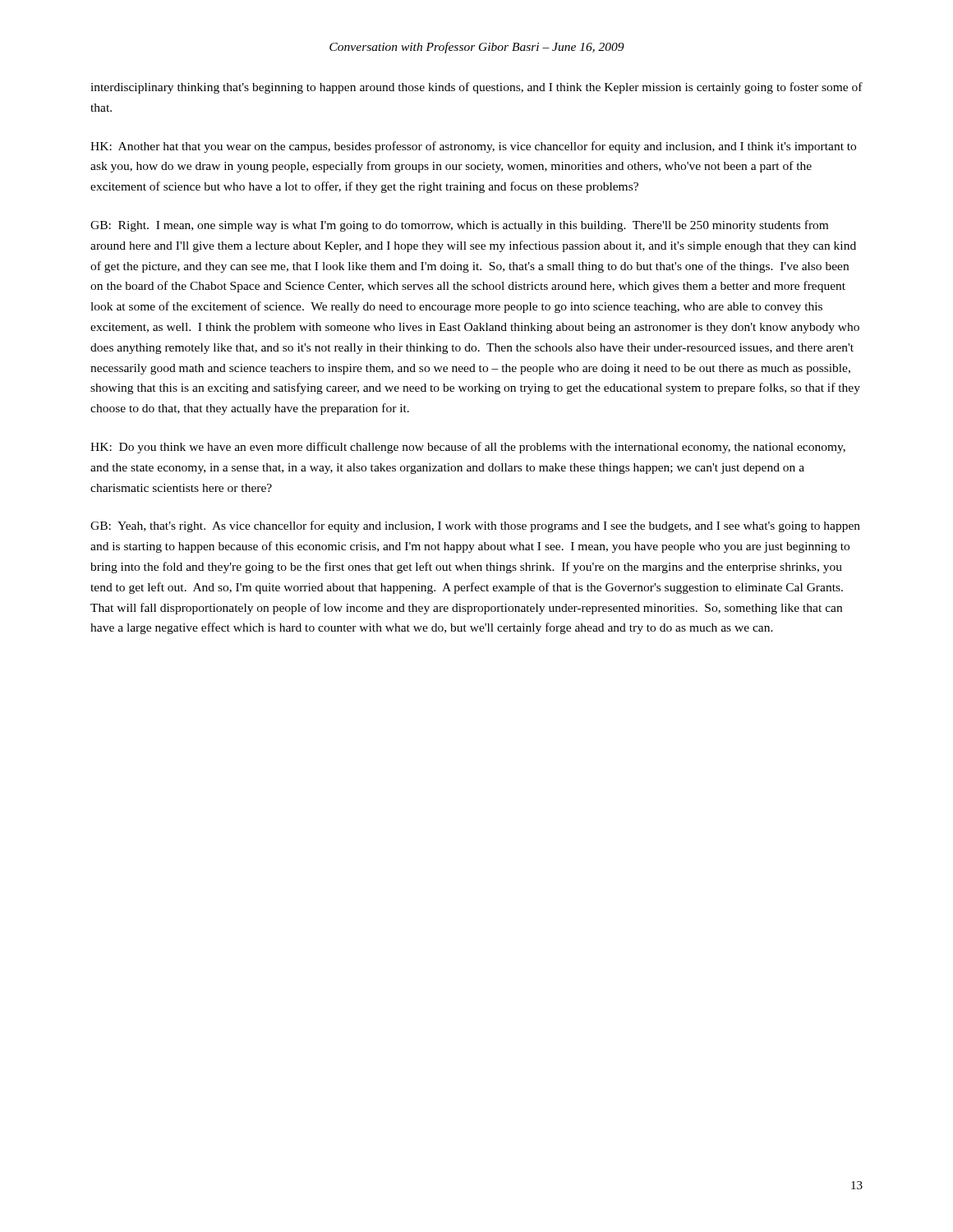The width and height of the screenshot is (953, 1232).
Task: Find the passage starting "GB: Right. I mean, one simple way"
Action: click(x=475, y=316)
